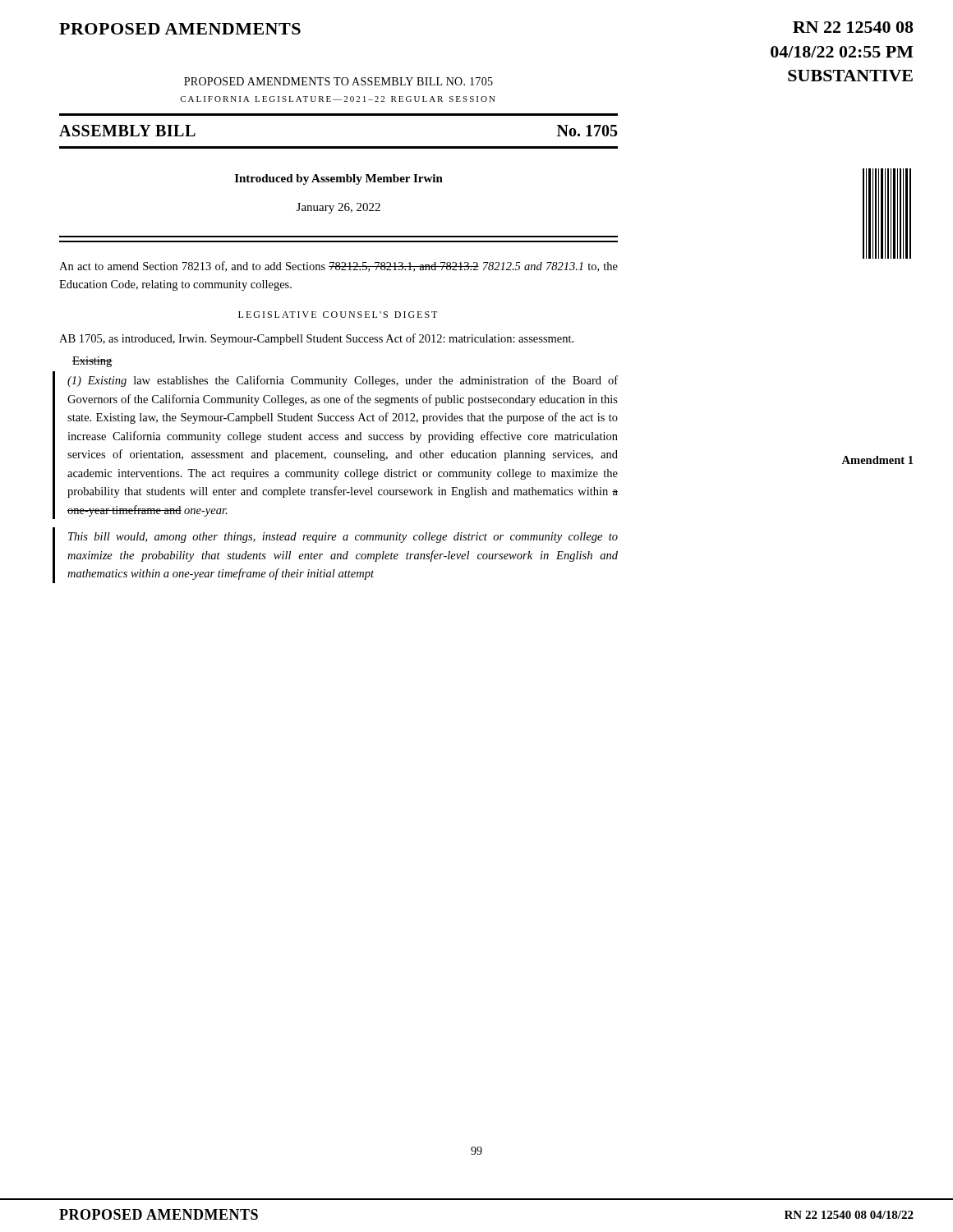Click the title
953x1232 pixels.
180,28
